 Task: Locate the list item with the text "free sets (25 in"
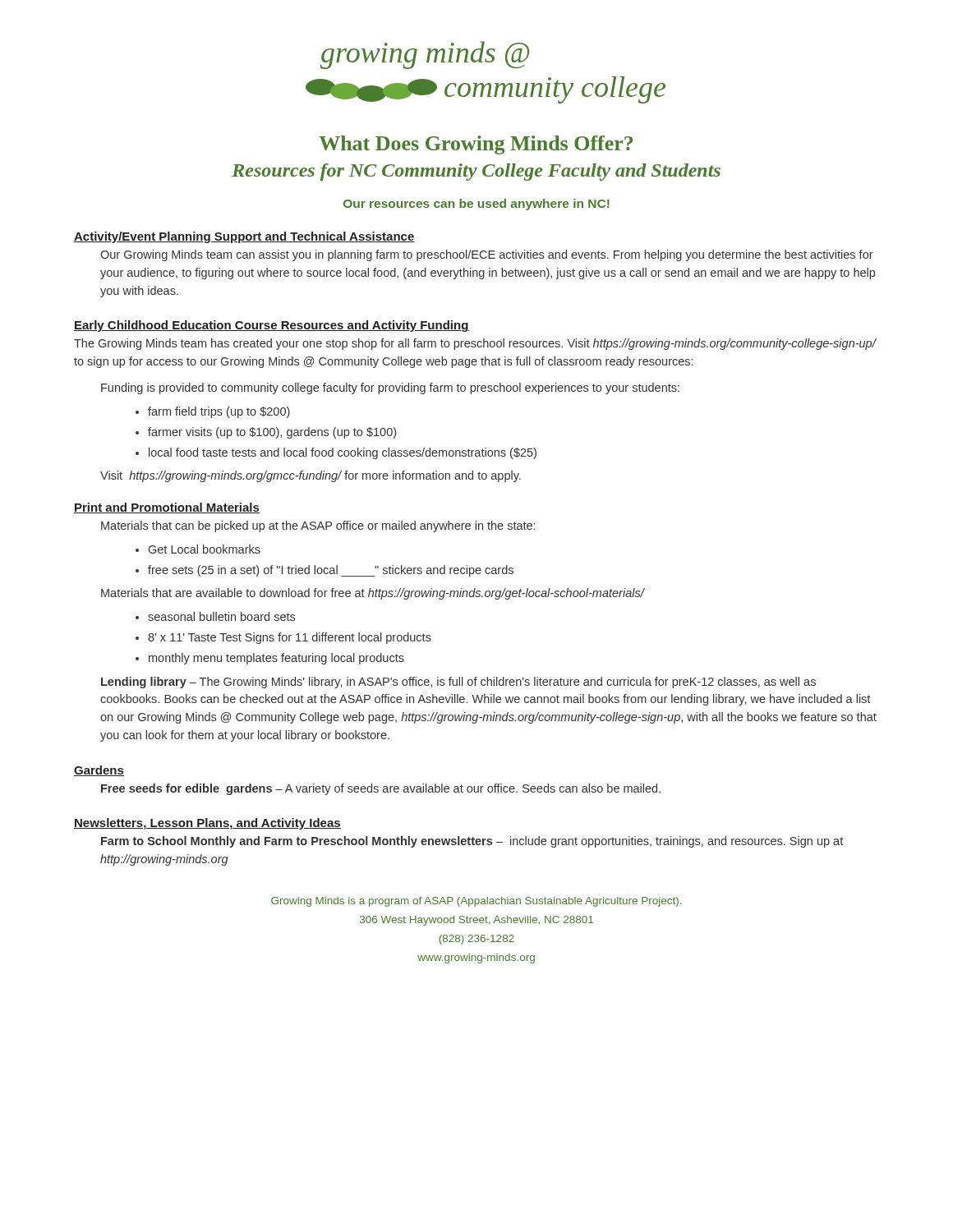click(331, 570)
